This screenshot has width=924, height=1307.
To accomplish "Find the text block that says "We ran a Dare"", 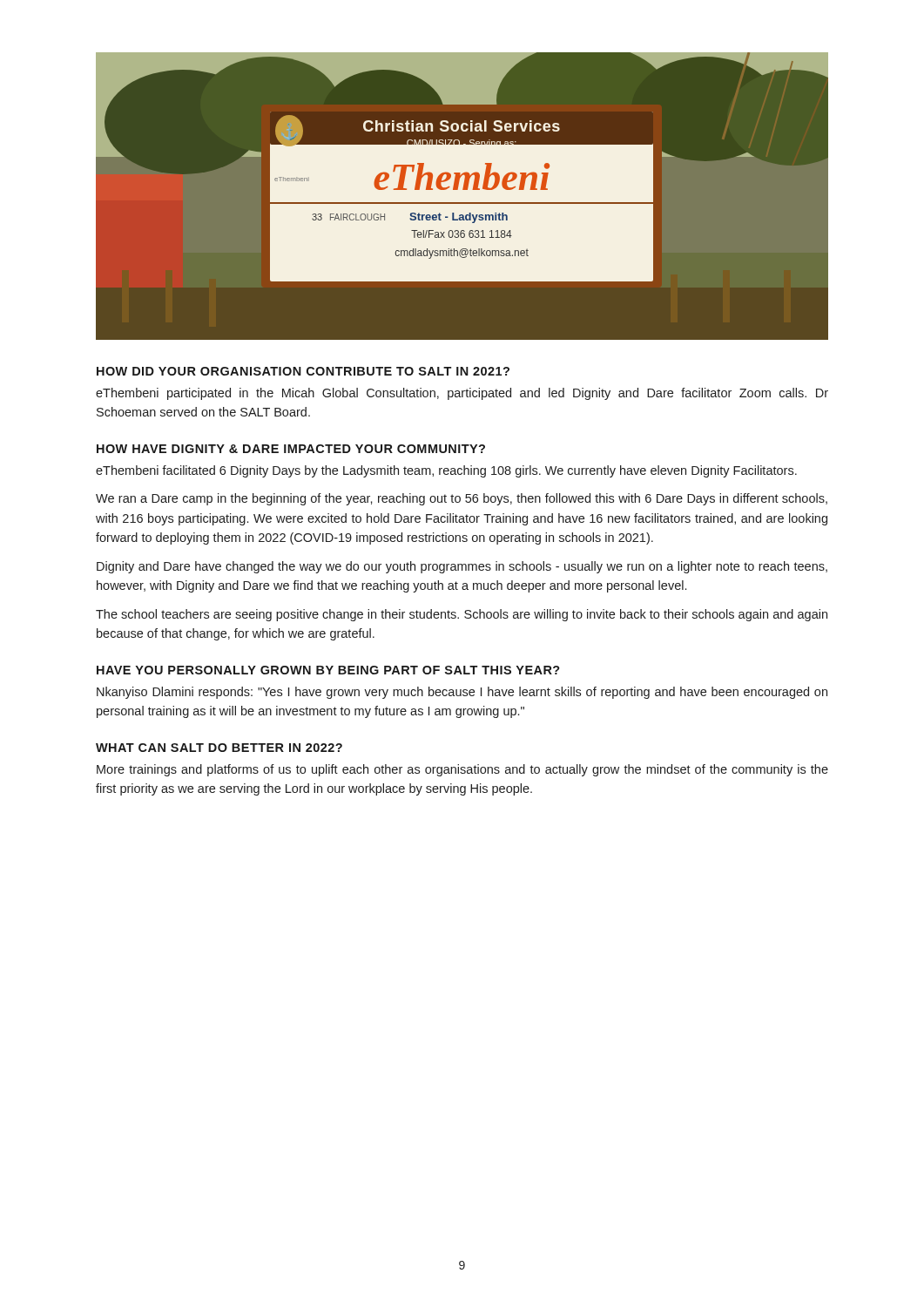I will (462, 518).
